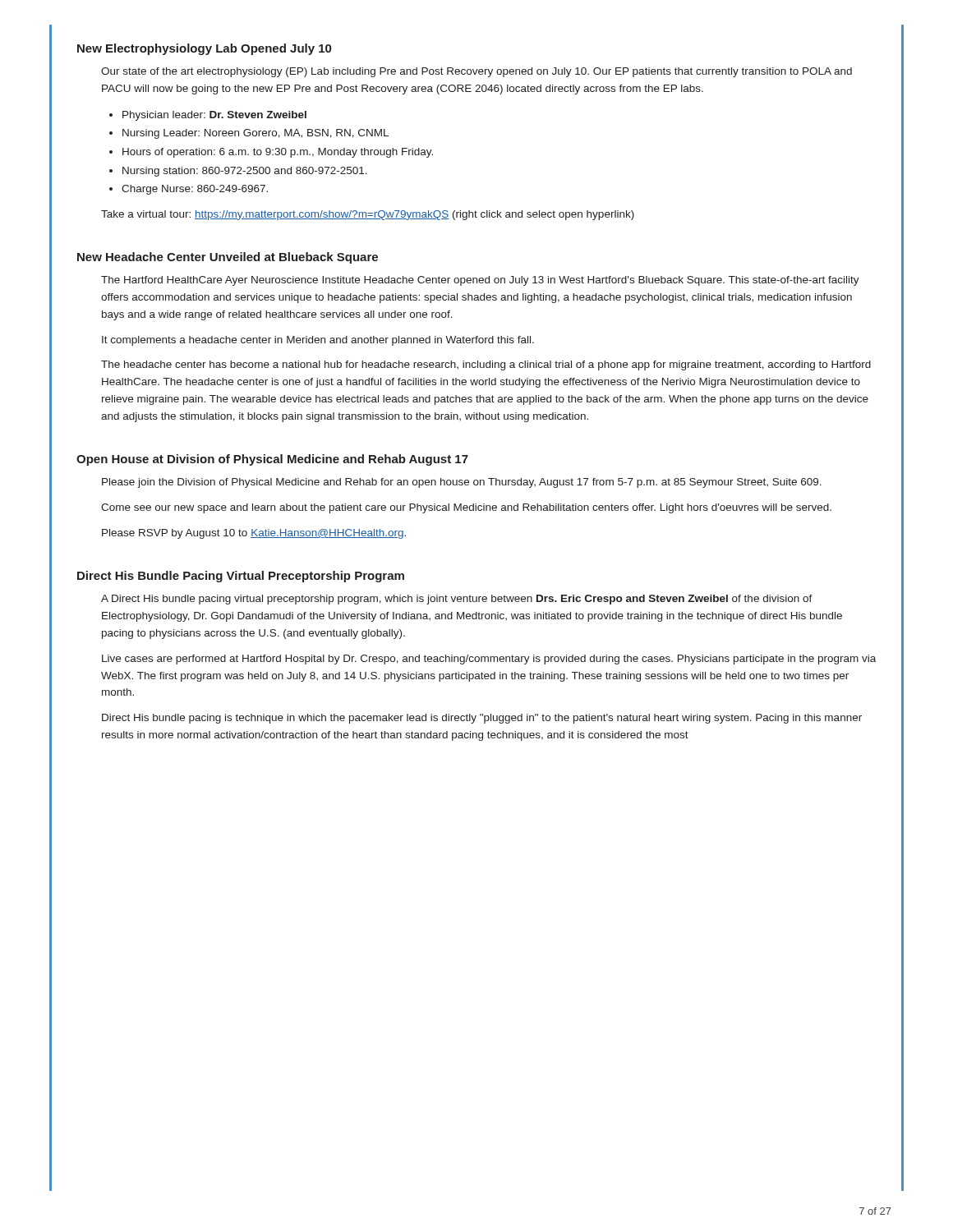This screenshot has height=1232, width=953.
Task: Locate the block of text that opens with "A Direct His bundle pacing virtual"
Action: pos(472,615)
